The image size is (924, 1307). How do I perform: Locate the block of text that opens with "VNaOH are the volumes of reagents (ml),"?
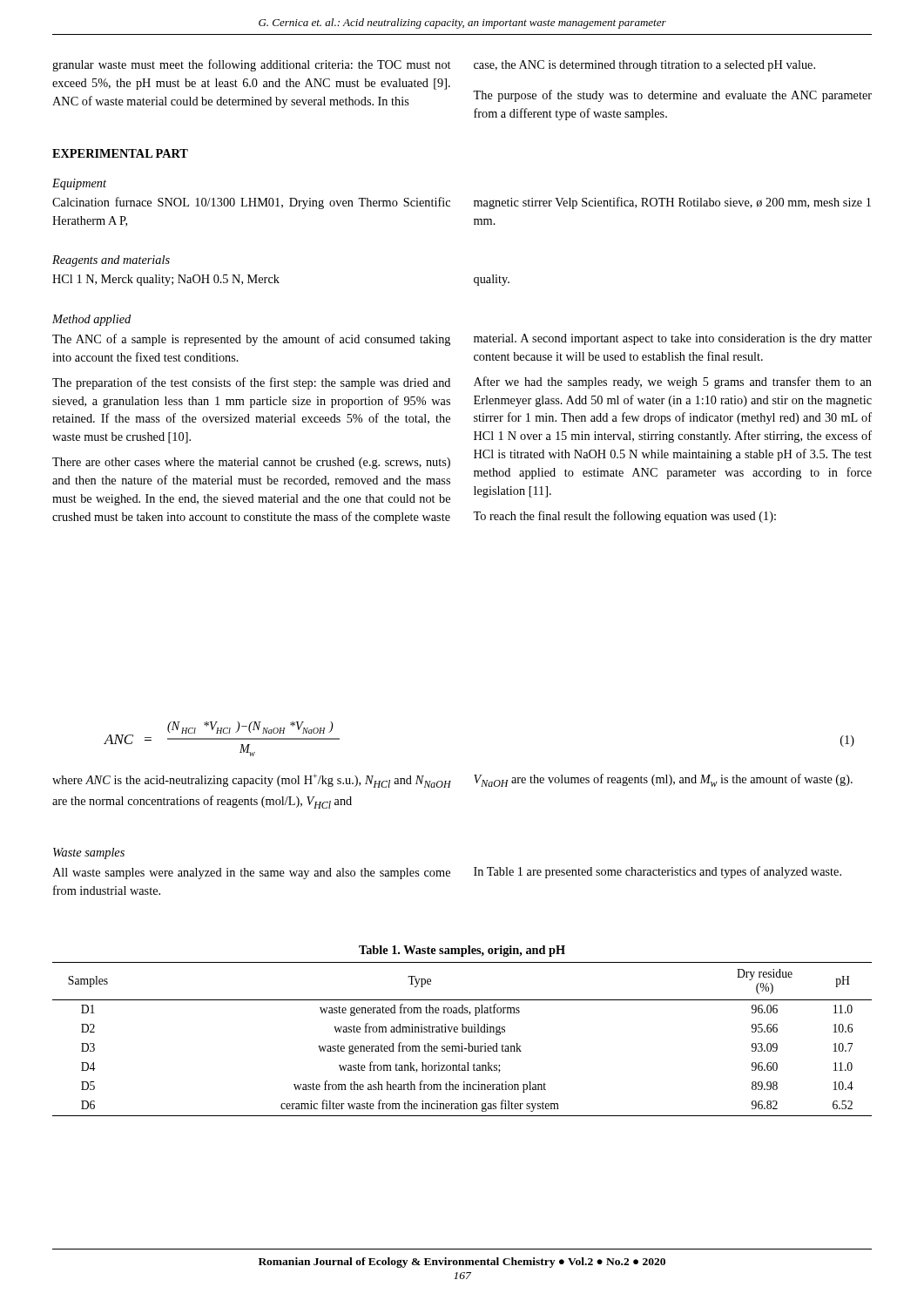click(663, 781)
